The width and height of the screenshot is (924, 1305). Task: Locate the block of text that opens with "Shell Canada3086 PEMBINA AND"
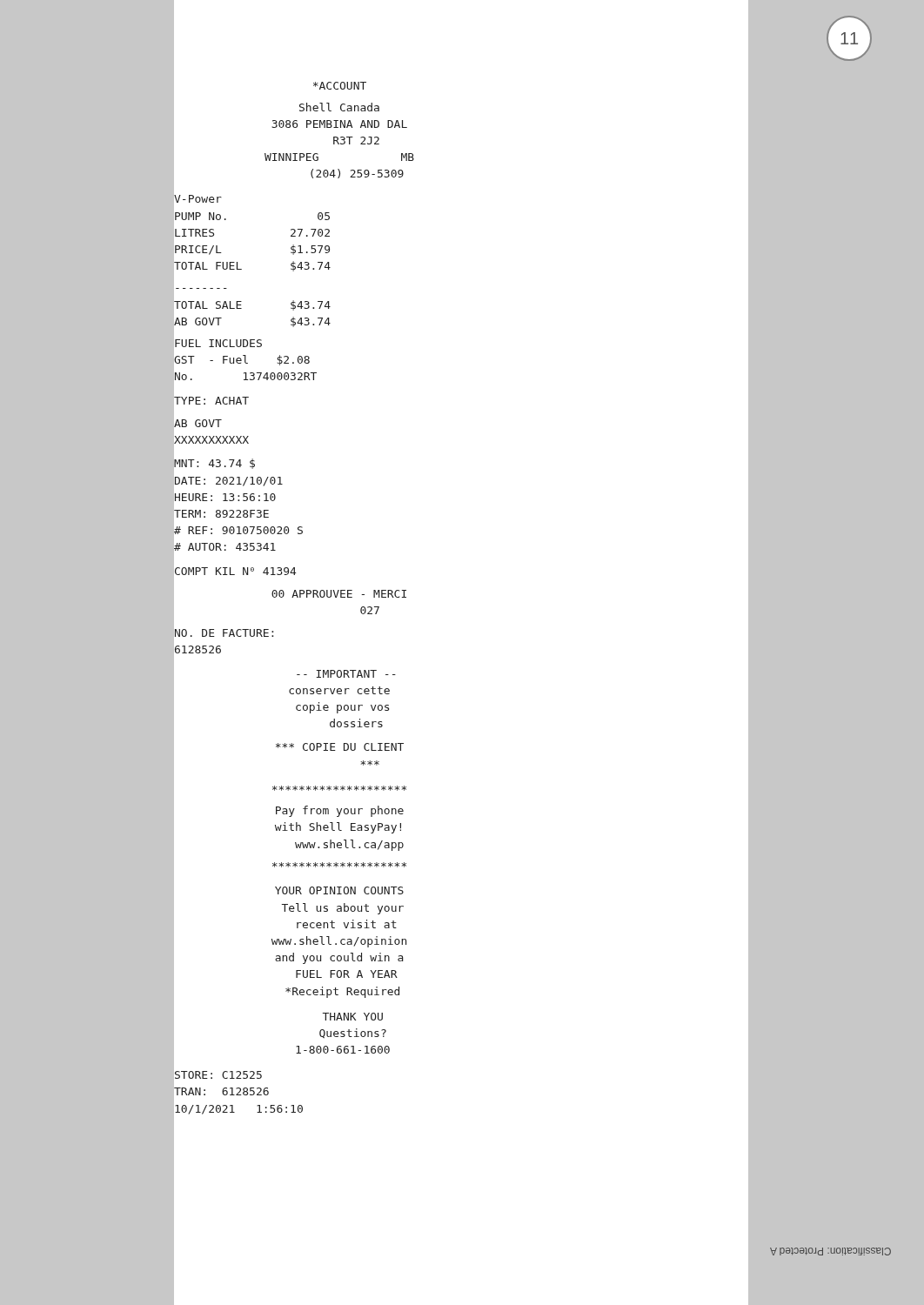click(x=339, y=140)
